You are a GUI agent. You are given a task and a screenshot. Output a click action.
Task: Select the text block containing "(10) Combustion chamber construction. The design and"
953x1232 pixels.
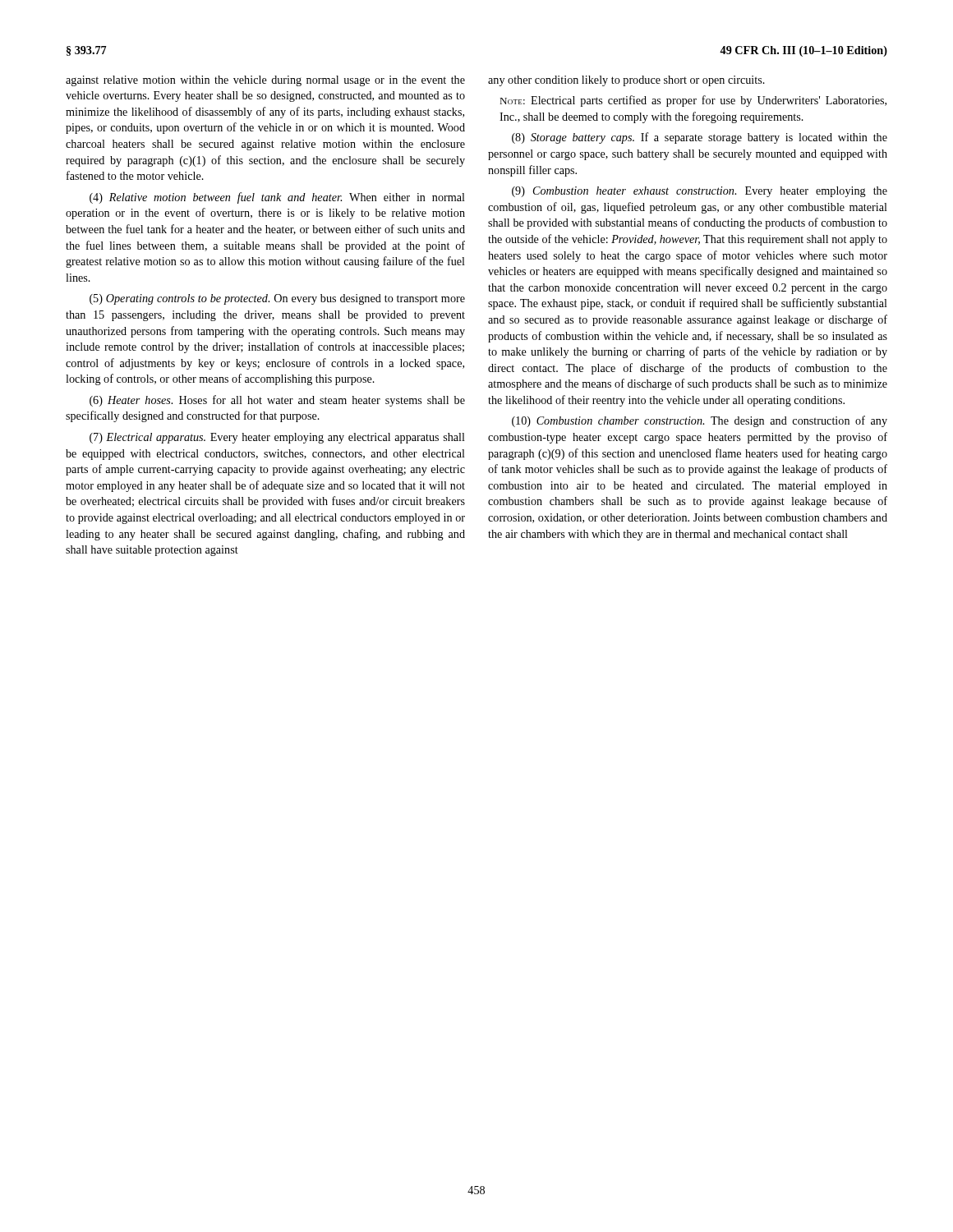pyautogui.click(x=688, y=478)
